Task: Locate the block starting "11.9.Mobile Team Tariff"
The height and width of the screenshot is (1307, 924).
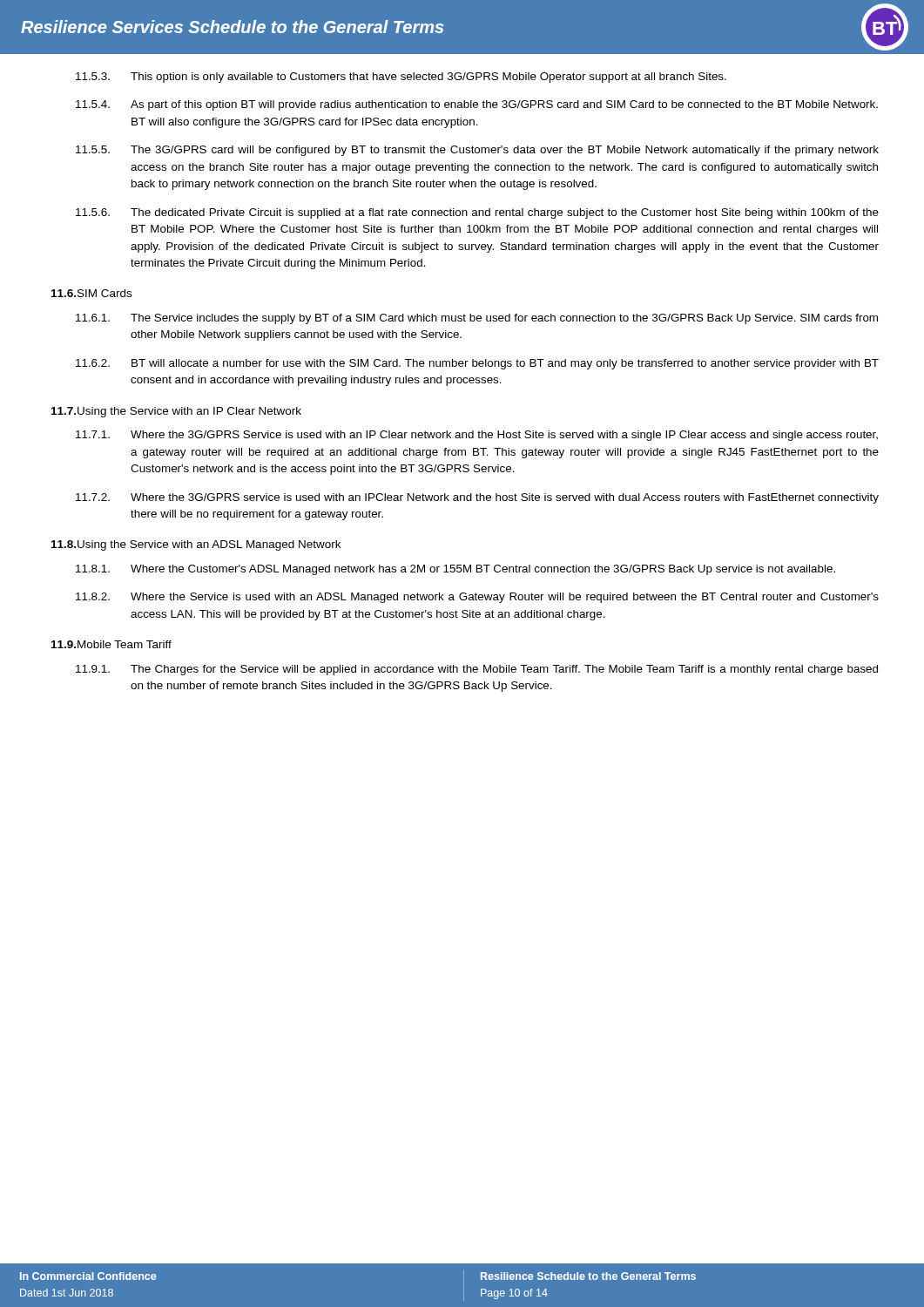Action: pos(111,645)
